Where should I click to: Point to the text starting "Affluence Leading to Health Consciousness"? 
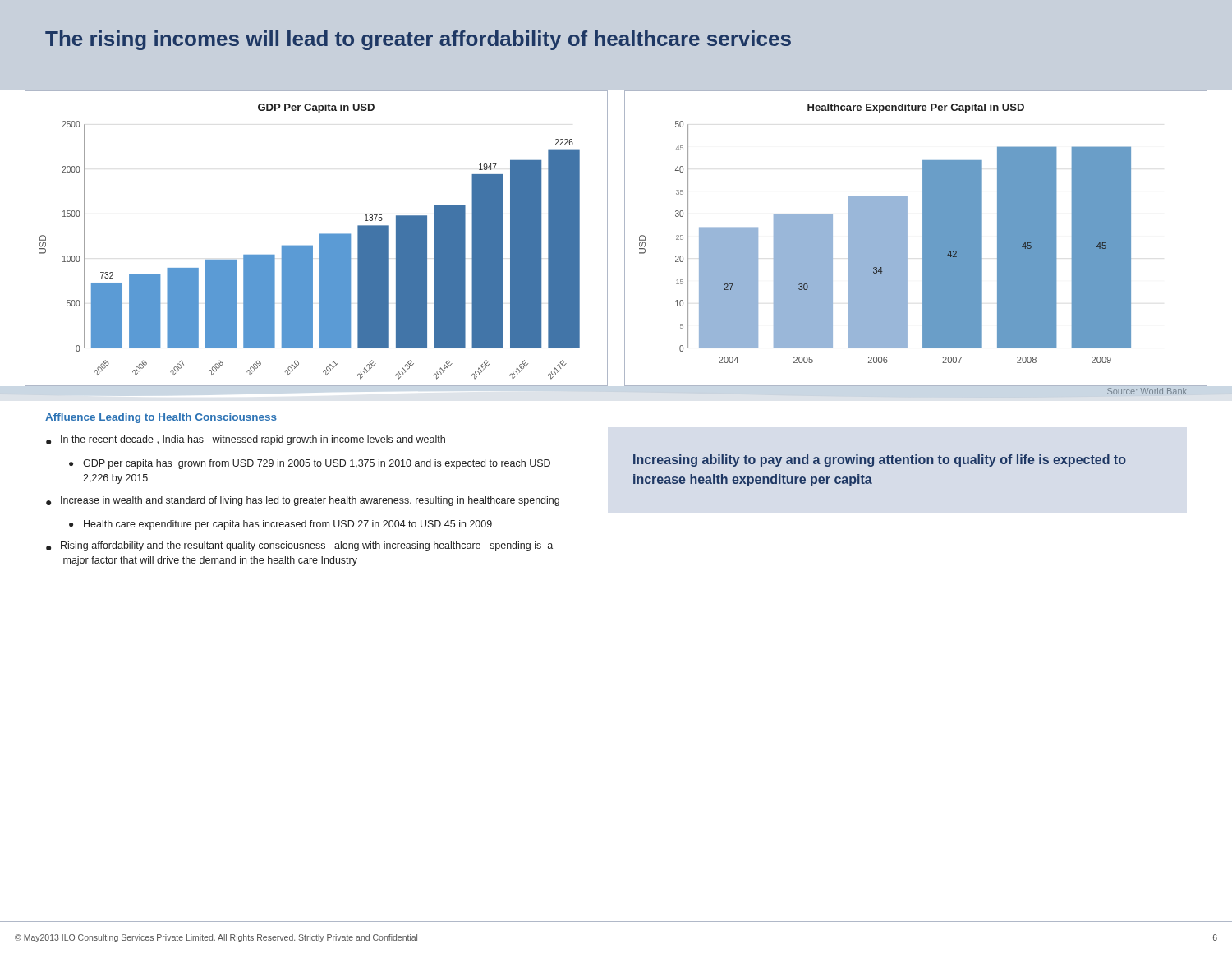pos(161,417)
